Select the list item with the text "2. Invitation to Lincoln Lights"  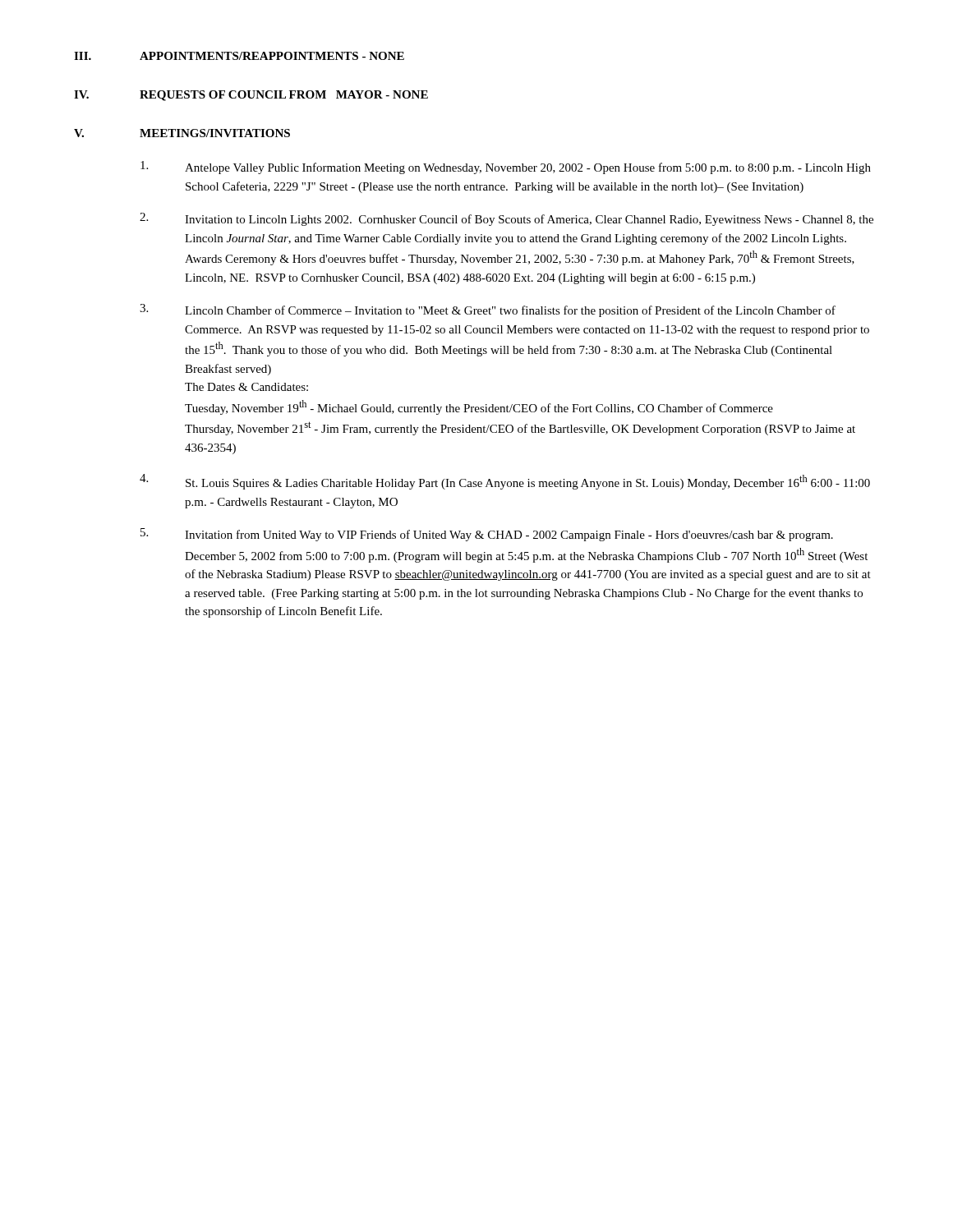pyautogui.click(x=509, y=248)
